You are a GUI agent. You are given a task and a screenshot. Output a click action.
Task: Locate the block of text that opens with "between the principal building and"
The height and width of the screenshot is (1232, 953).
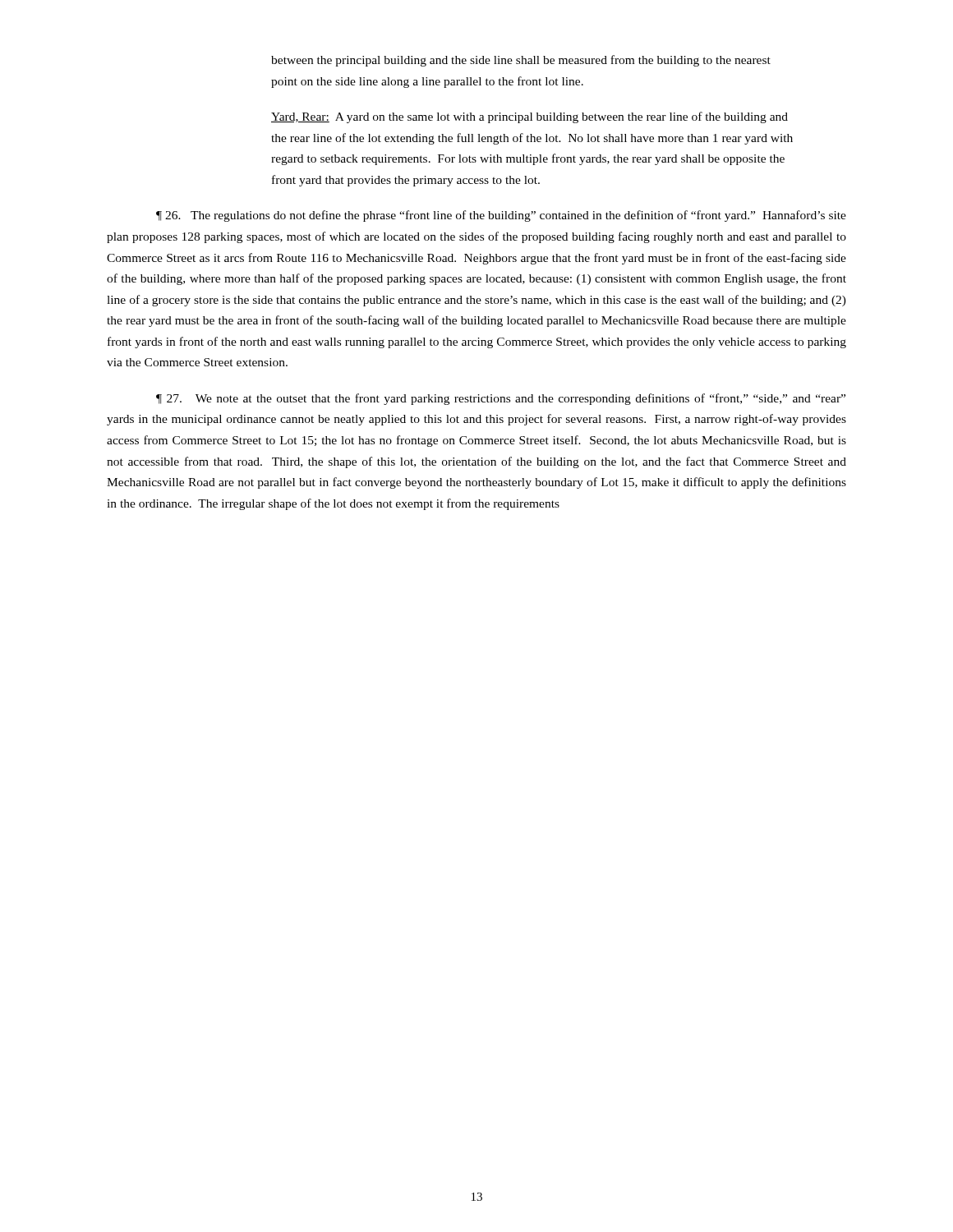click(521, 70)
